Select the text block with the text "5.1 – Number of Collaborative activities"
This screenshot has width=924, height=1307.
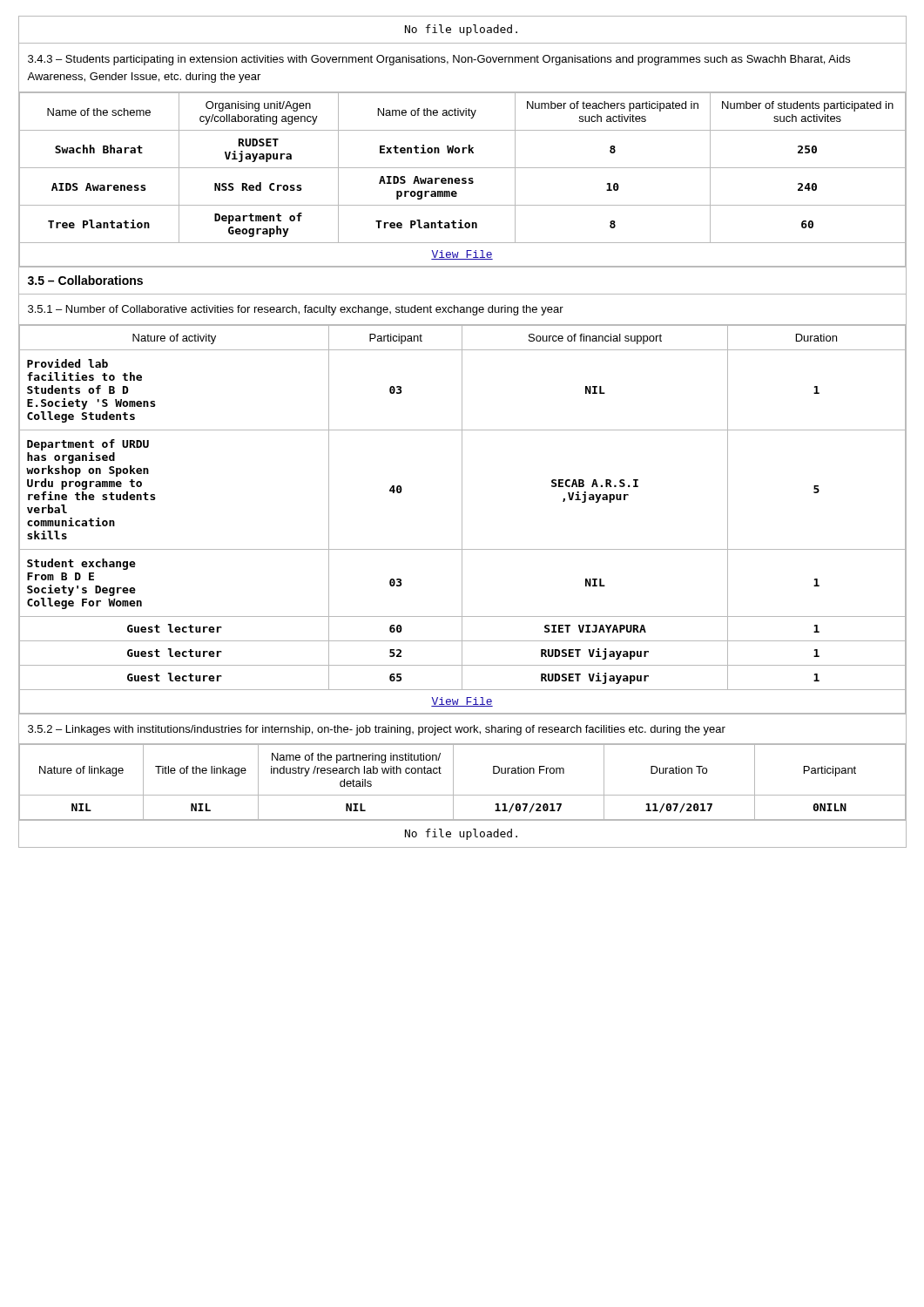[x=295, y=309]
